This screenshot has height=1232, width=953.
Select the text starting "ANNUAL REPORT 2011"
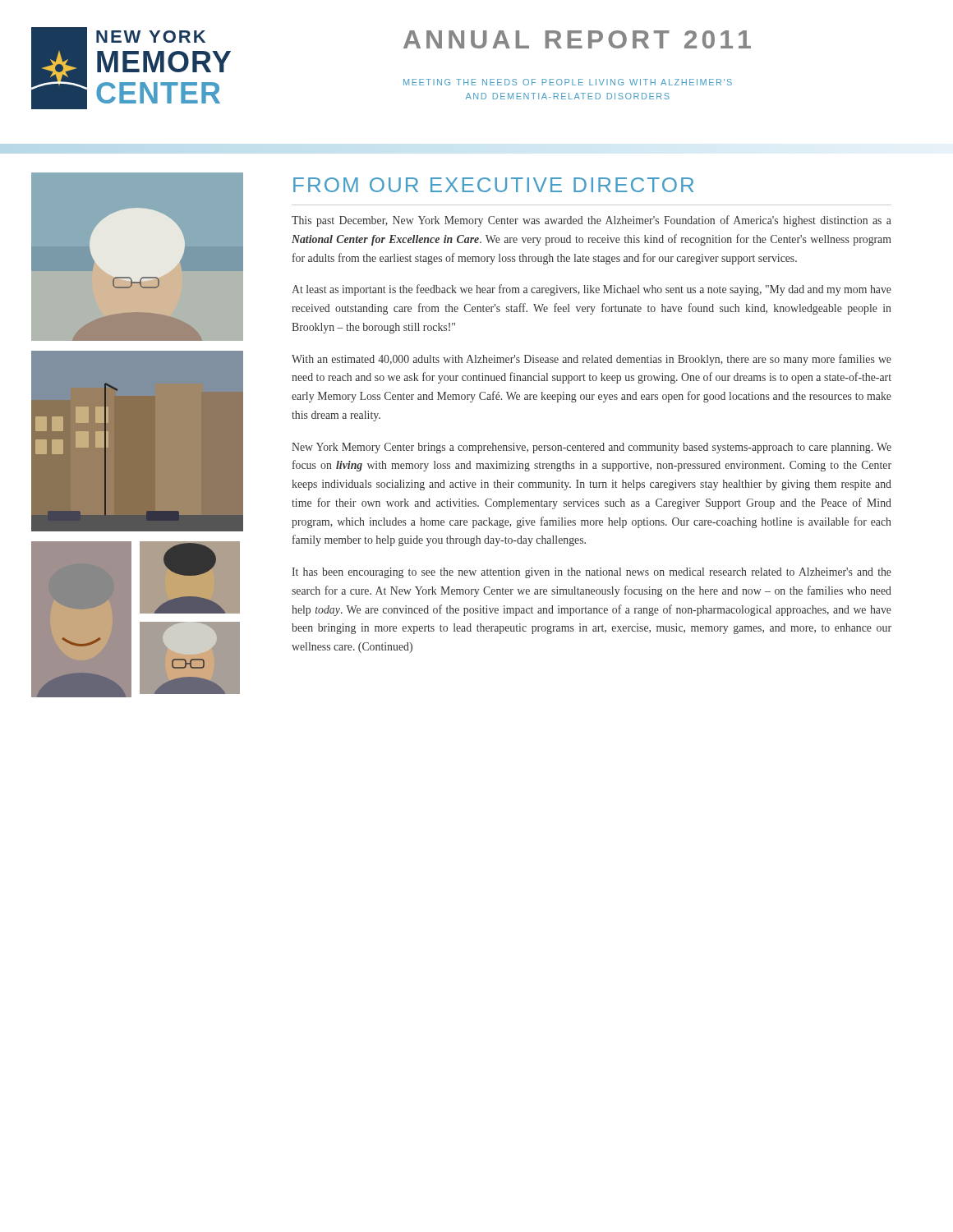[x=579, y=39]
